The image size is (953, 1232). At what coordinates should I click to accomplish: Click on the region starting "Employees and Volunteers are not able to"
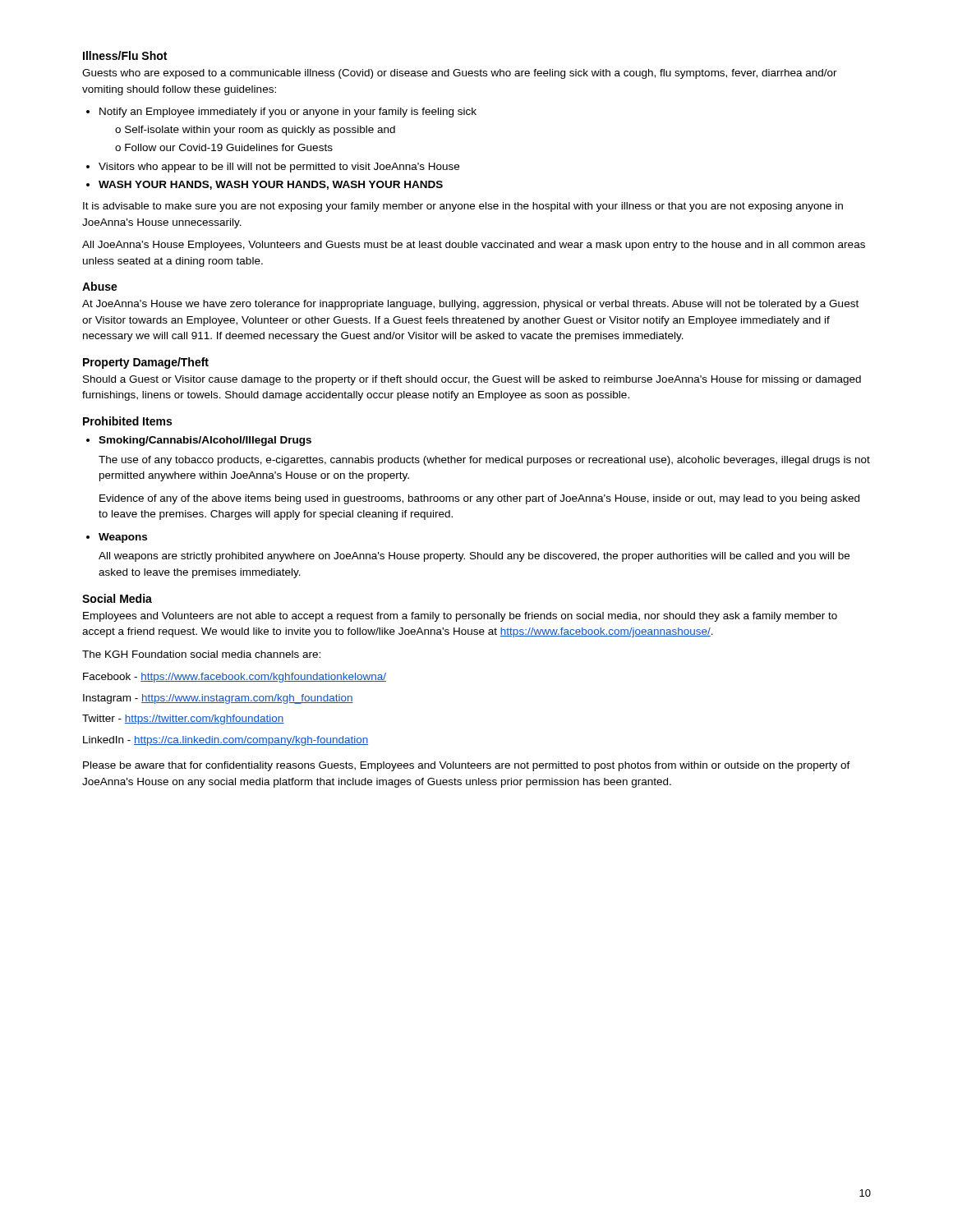(460, 623)
